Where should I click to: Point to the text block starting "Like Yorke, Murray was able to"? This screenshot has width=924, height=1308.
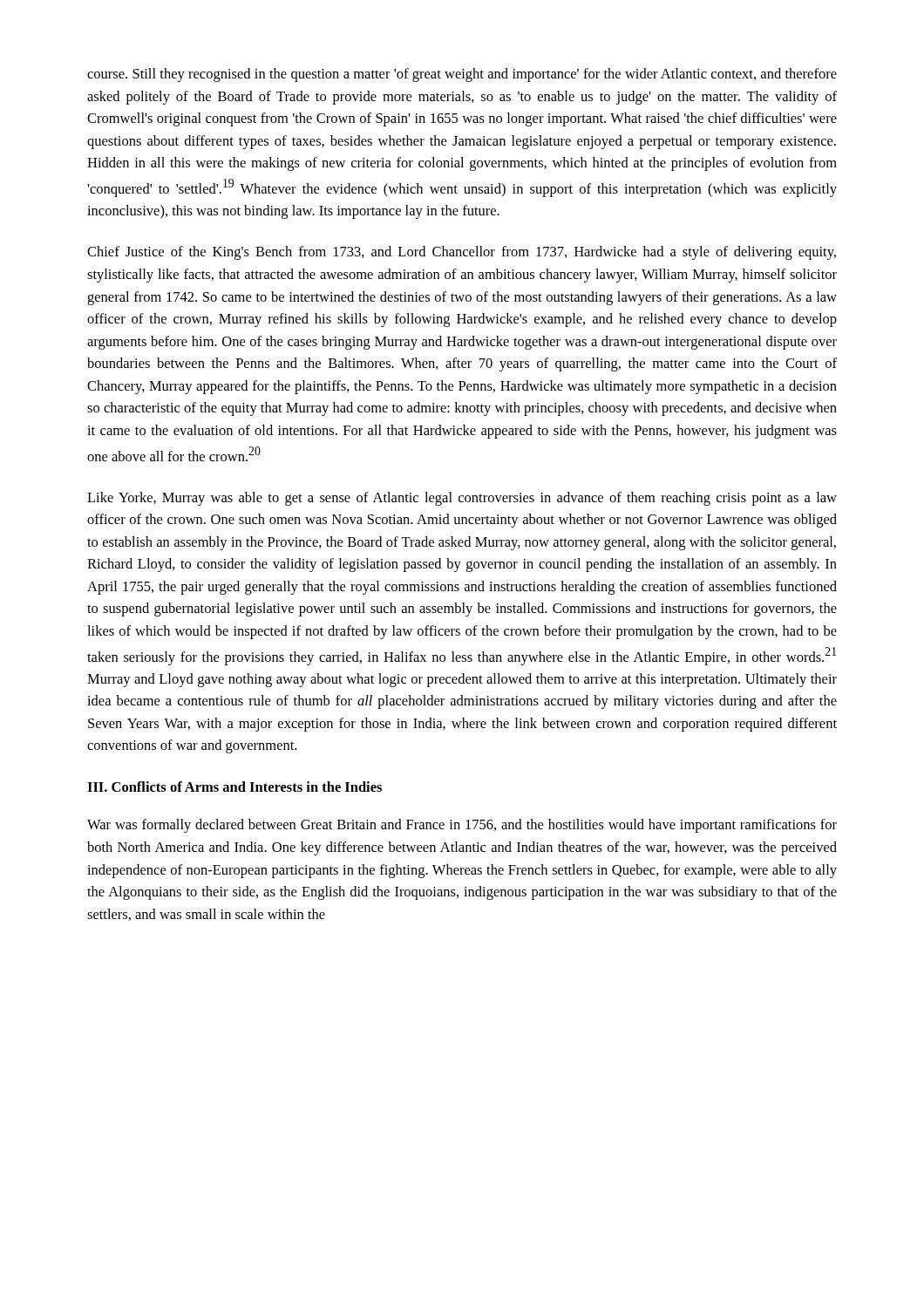pos(462,621)
